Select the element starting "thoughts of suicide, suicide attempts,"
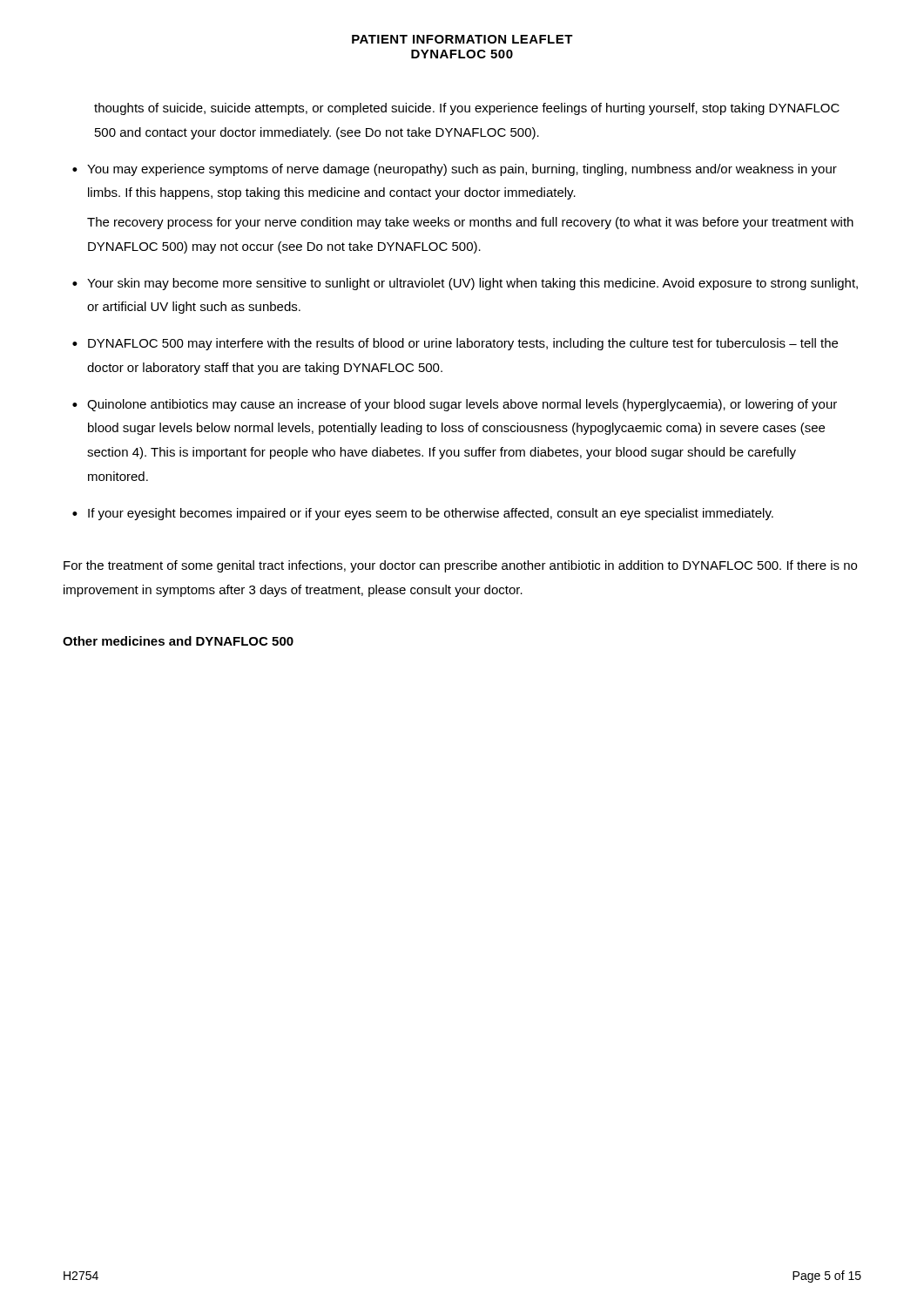 click(x=467, y=120)
